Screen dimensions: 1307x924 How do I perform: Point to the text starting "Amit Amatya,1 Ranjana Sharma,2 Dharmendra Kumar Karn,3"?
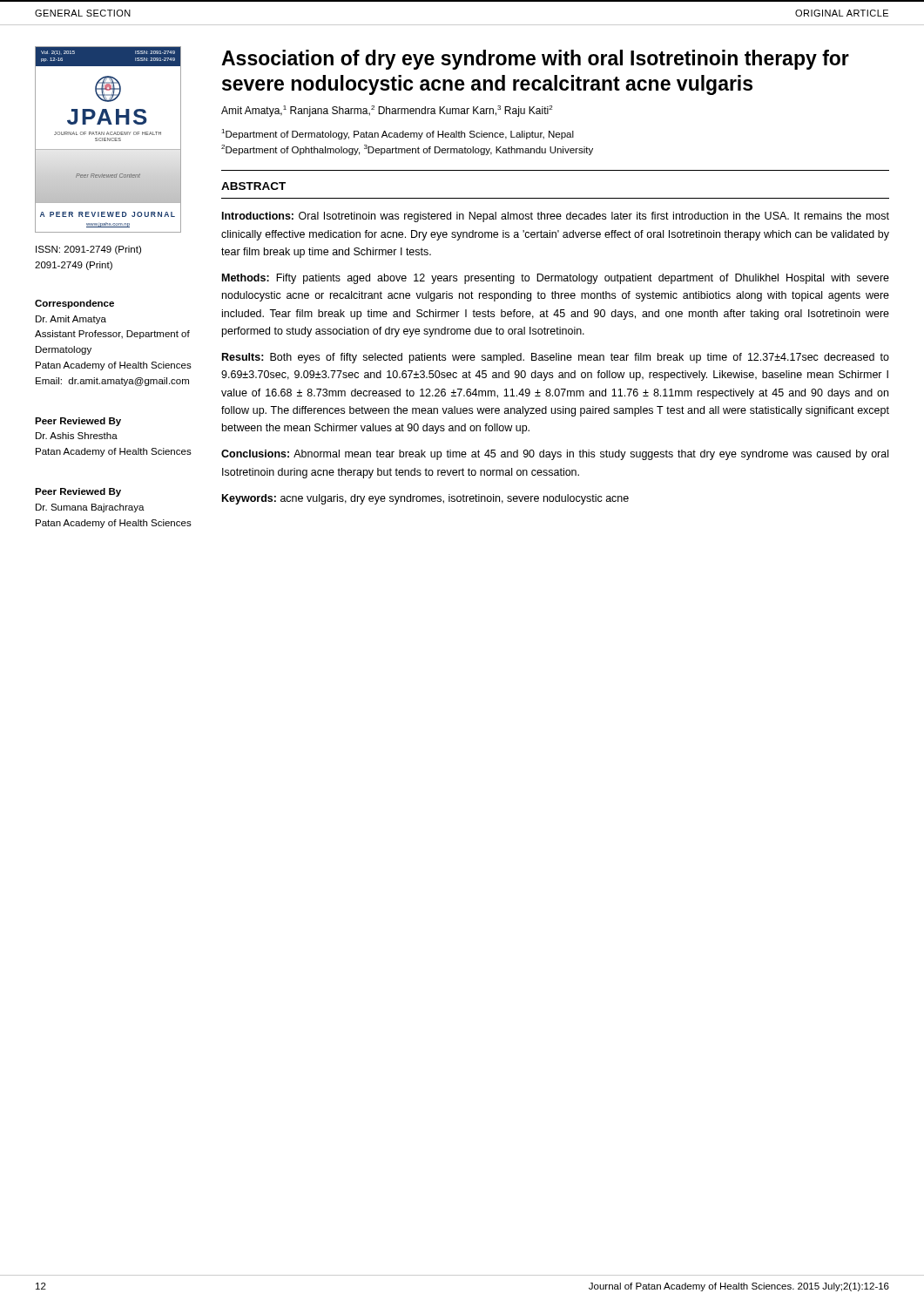click(387, 110)
